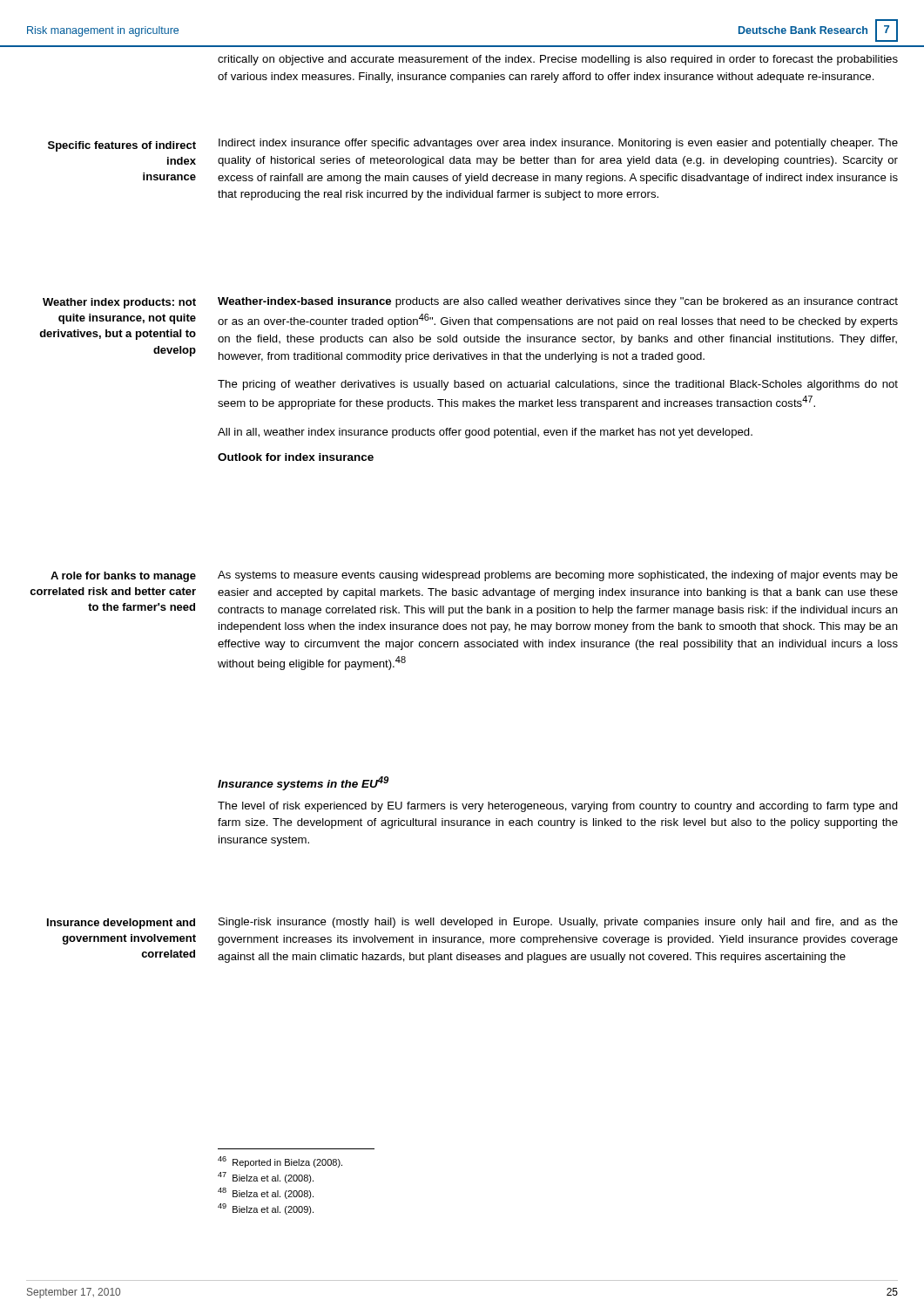Locate the passage starting "Single-risk insurance (mostly hail) is"
The width and height of the screenshot is (924, 1307).
(x=558, y=939)
